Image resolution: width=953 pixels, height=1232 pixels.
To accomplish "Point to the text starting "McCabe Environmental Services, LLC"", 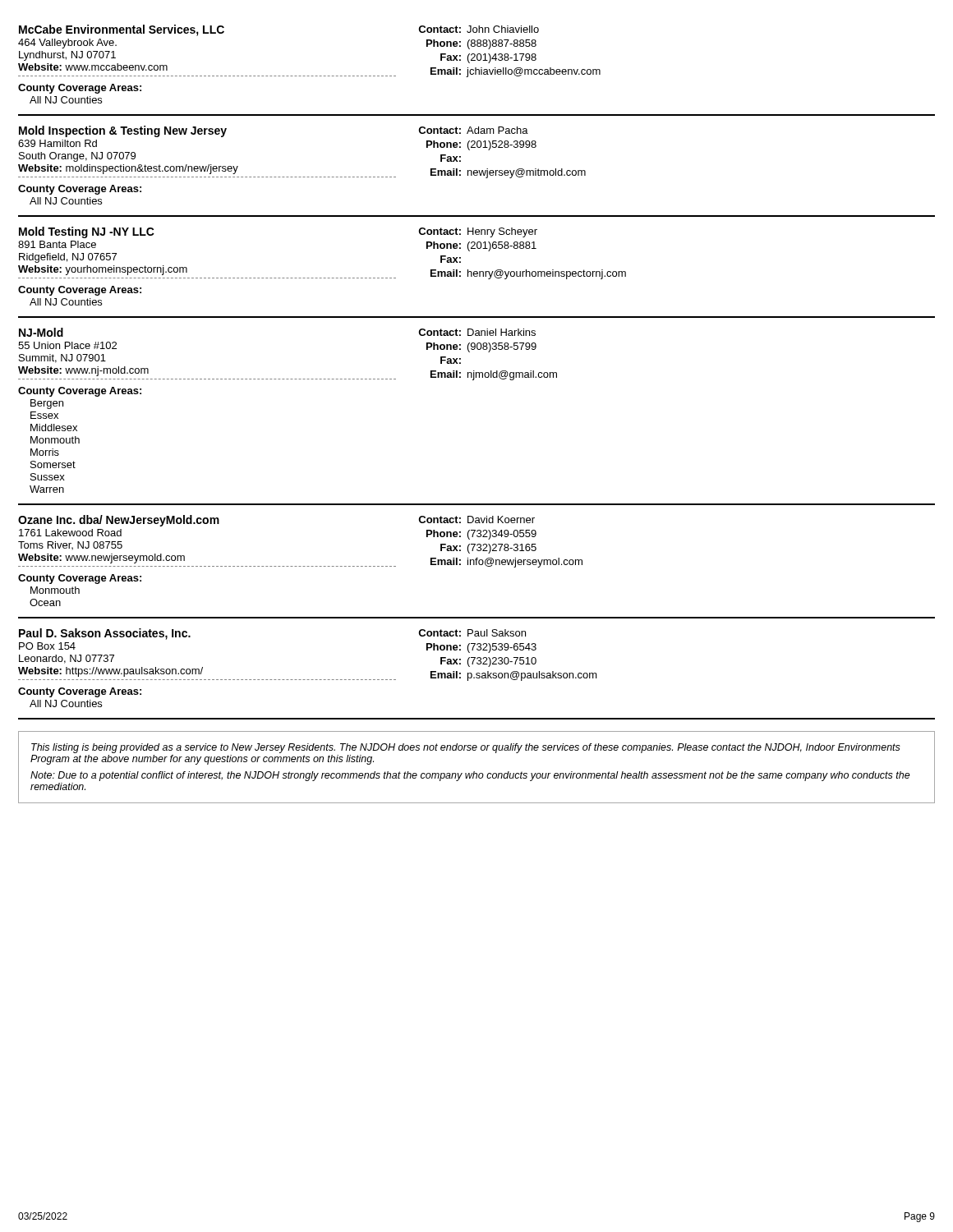I will [207, 64].
